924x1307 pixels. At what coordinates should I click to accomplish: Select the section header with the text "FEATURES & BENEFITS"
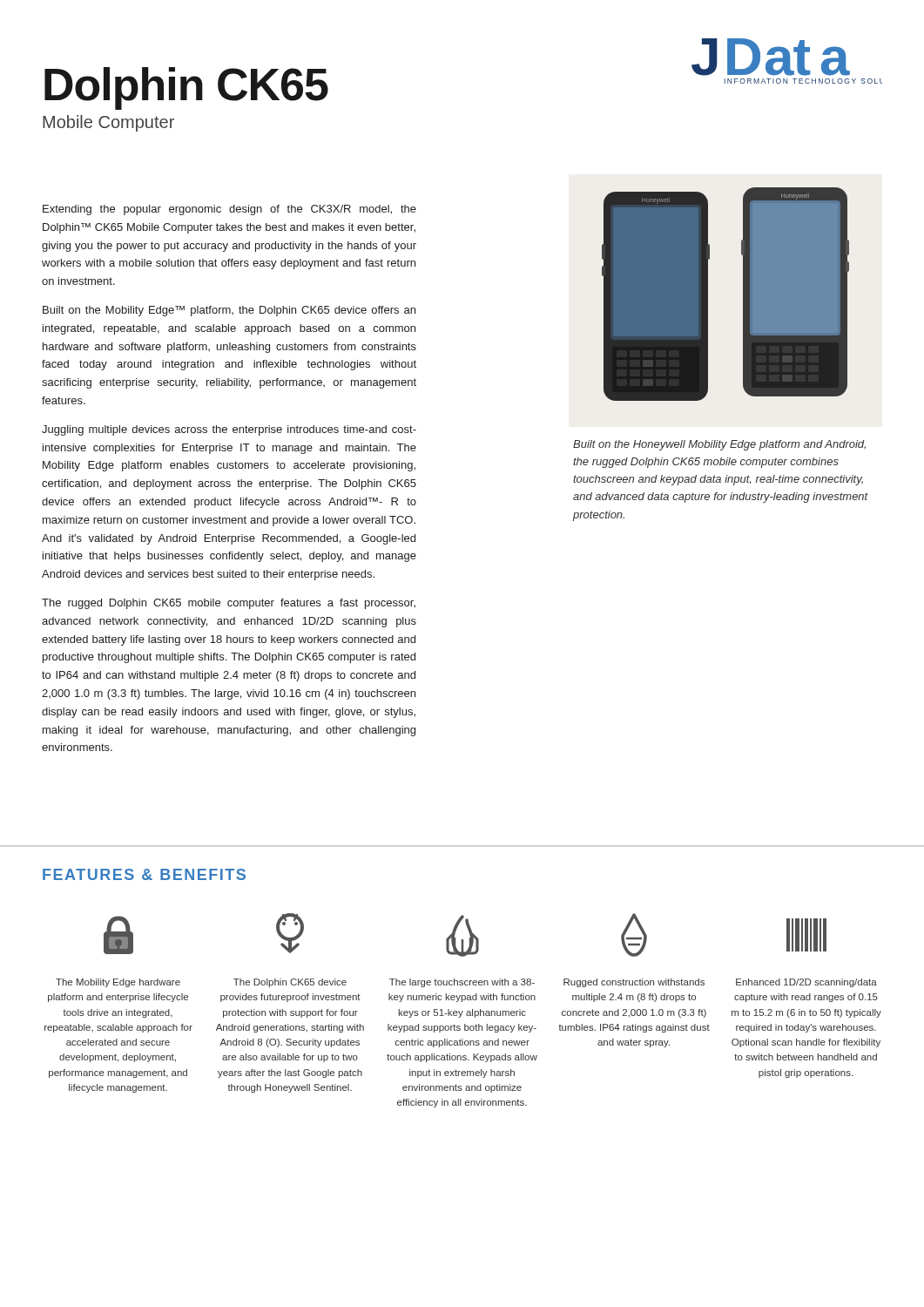[x=145, y=875]
